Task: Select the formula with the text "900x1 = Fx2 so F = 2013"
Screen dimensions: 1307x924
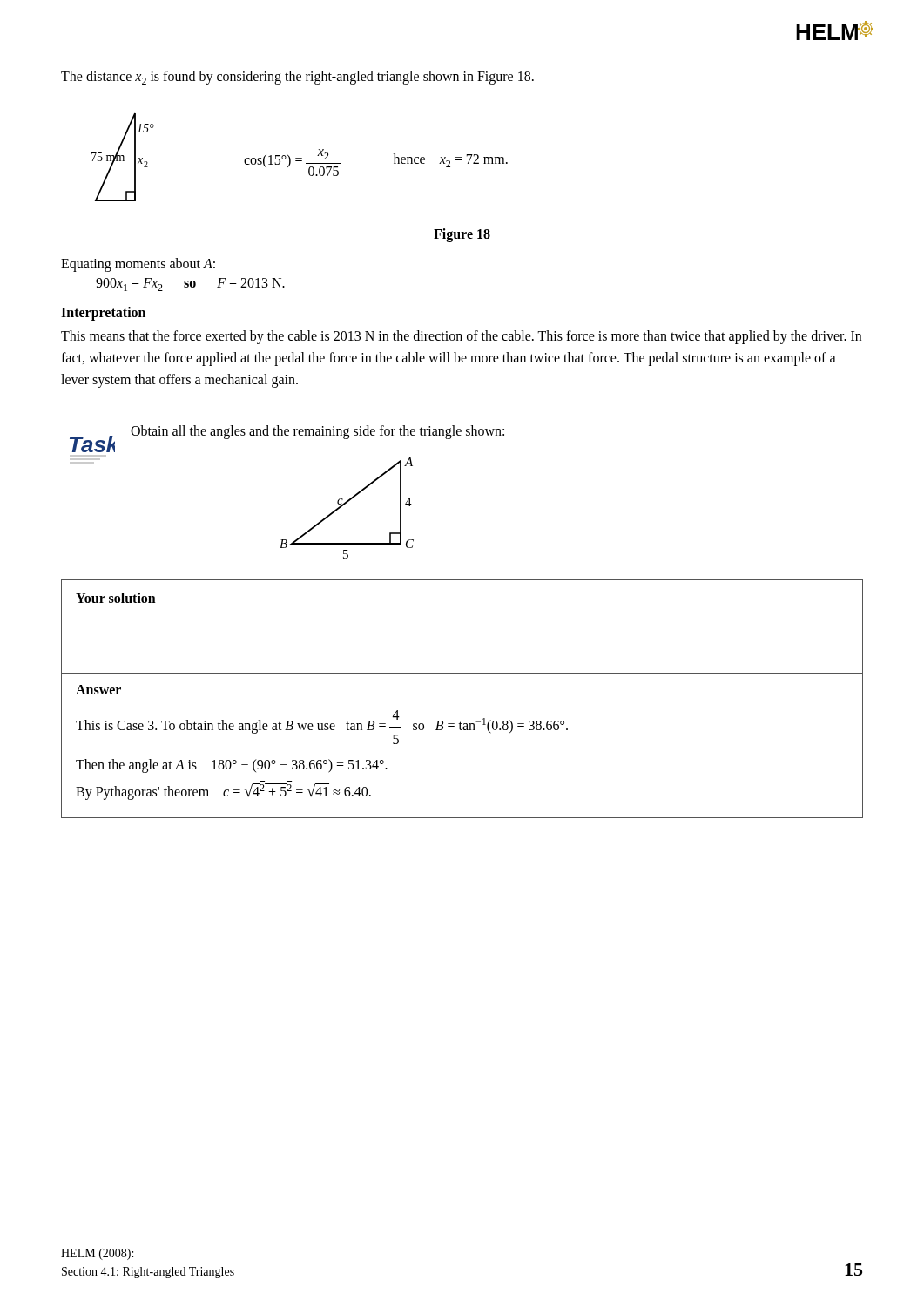Action: pos(191,285)
